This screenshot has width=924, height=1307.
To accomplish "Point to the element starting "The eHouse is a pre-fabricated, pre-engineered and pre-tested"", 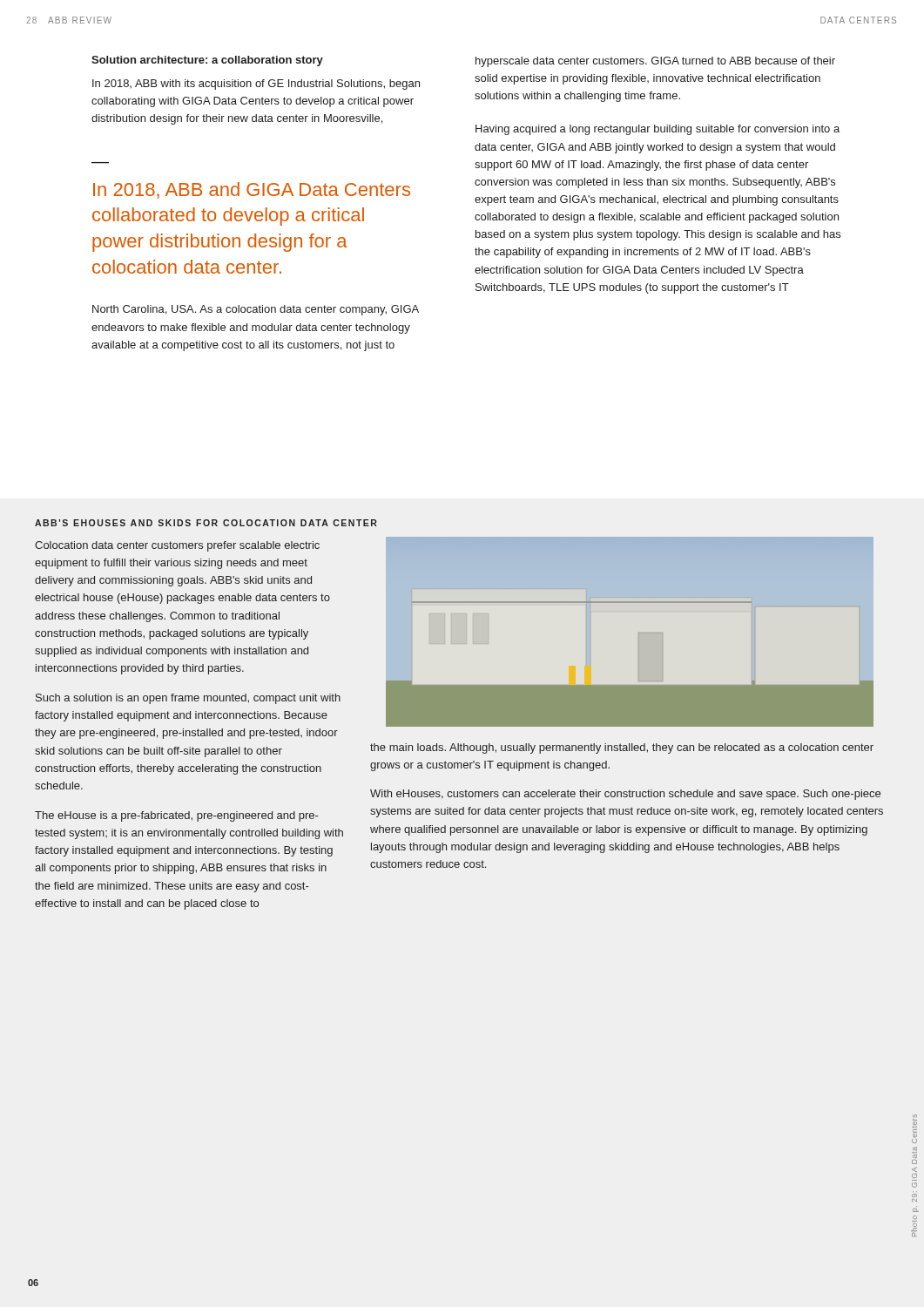I will pos(189,859).
